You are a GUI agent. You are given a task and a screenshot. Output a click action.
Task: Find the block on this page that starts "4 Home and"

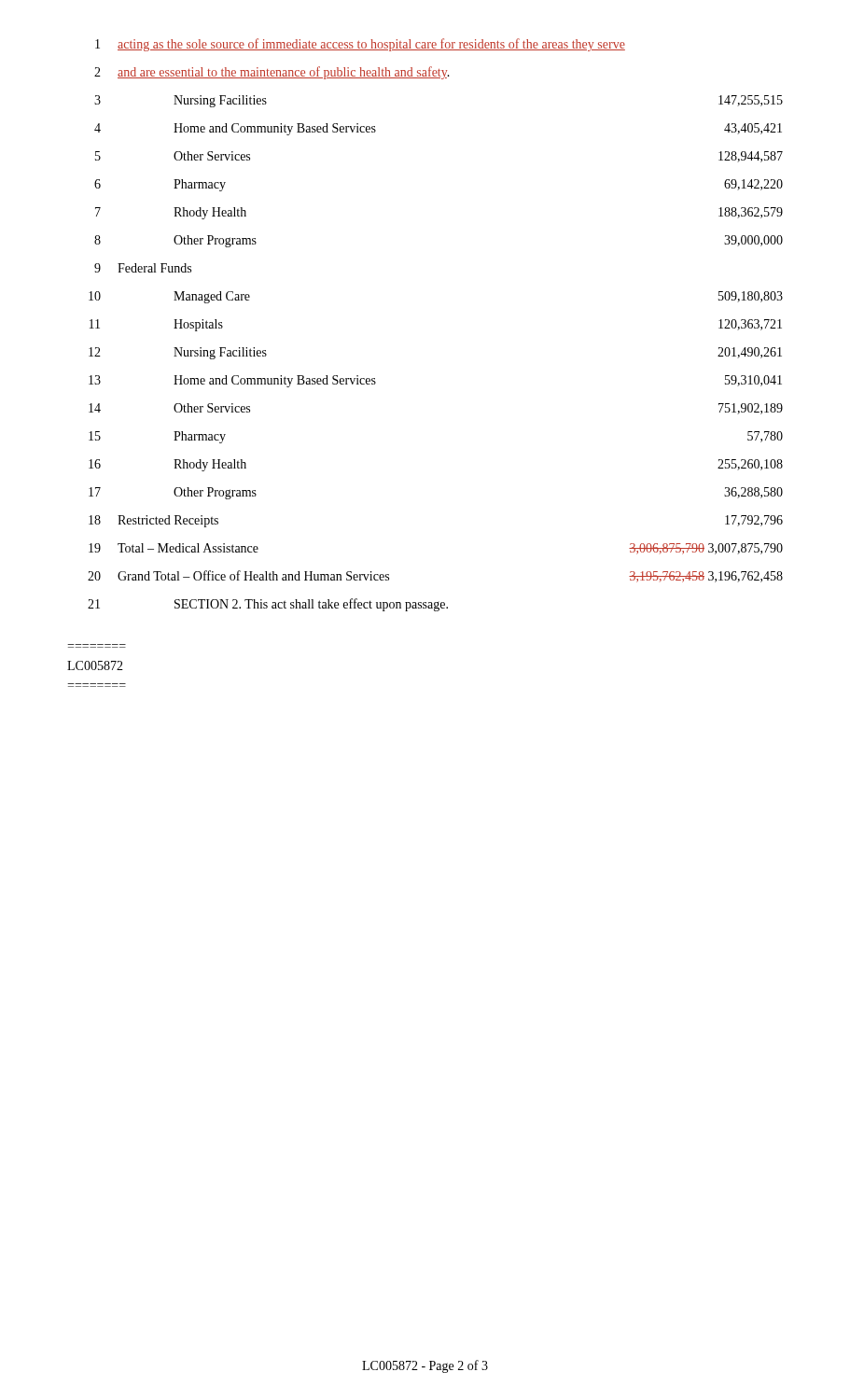coord(98,129)
